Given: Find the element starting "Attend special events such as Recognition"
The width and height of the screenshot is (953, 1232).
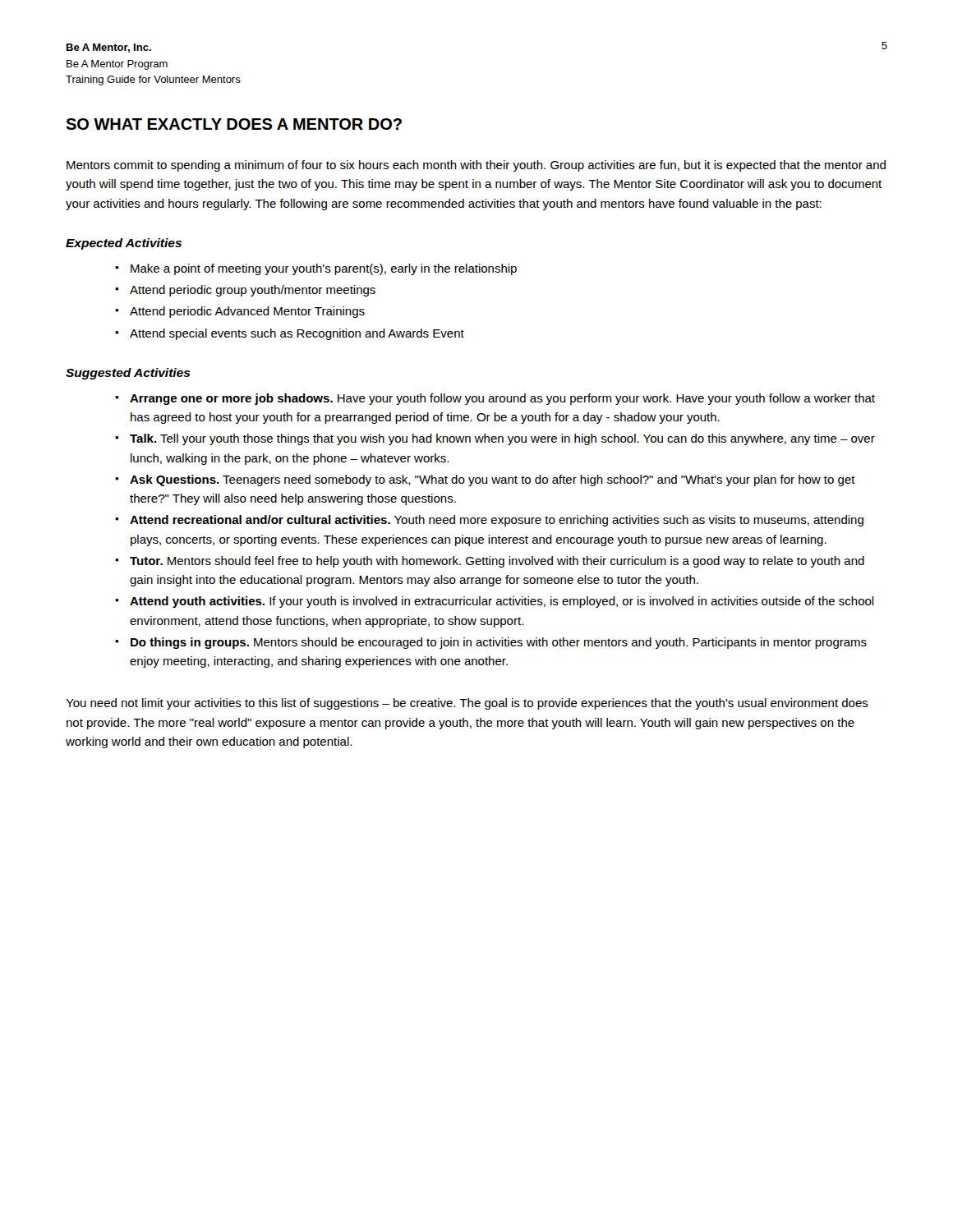Looking at the screenshot, I should coord(297,333).
